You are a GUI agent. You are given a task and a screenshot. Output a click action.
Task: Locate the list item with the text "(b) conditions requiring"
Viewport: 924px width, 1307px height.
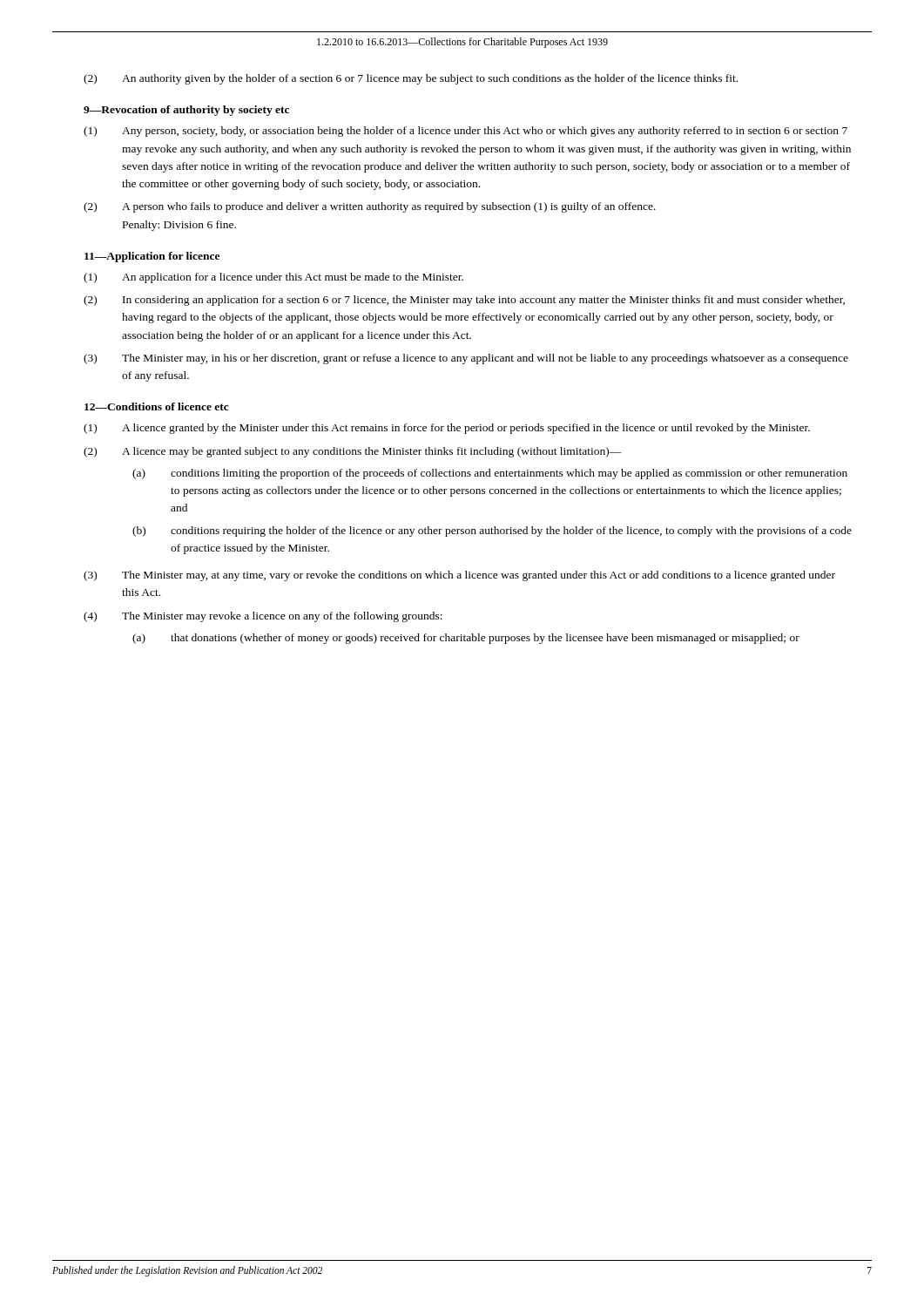[488, 539]
